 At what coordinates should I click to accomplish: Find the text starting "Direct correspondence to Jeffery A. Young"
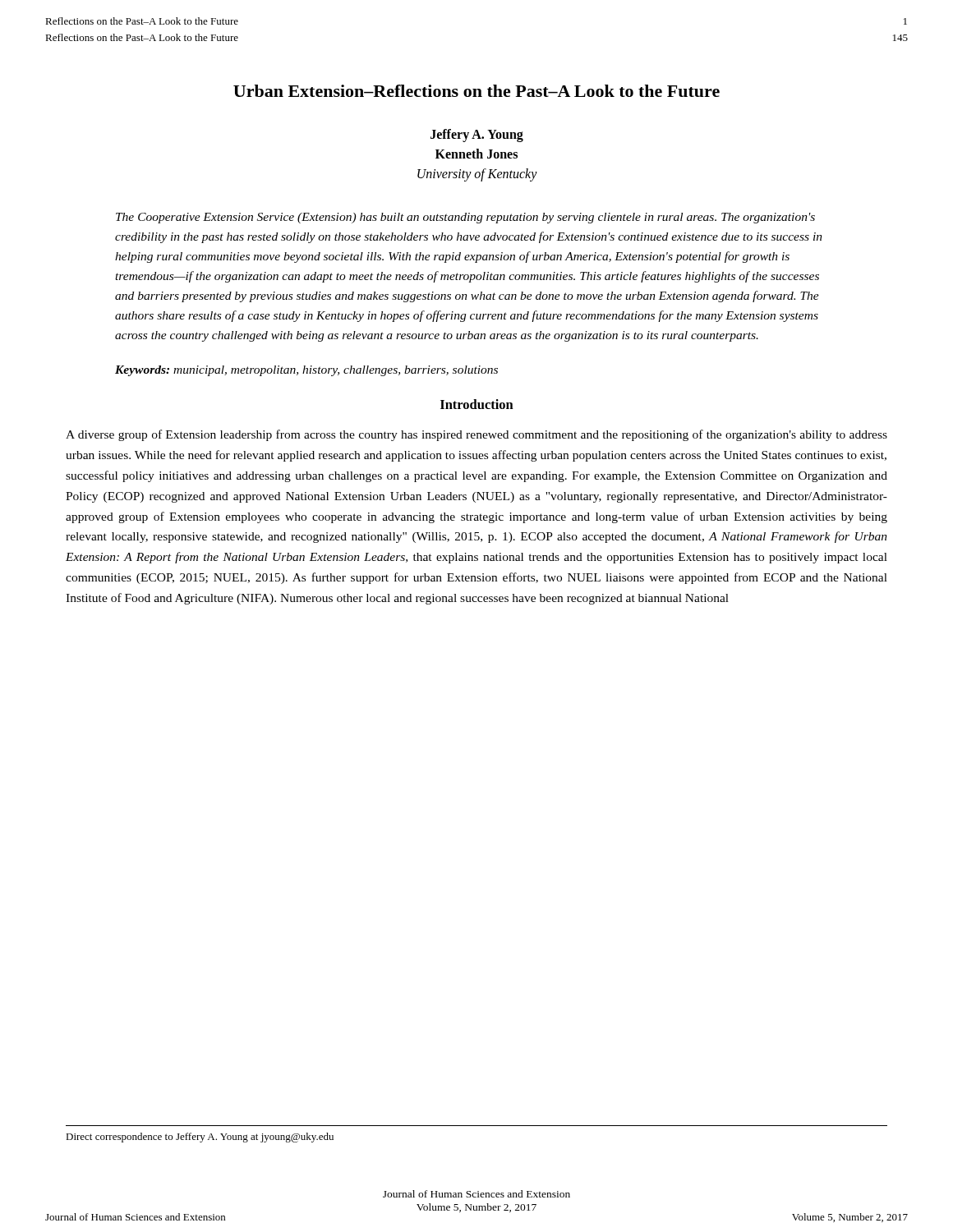tap(200, 1136)
